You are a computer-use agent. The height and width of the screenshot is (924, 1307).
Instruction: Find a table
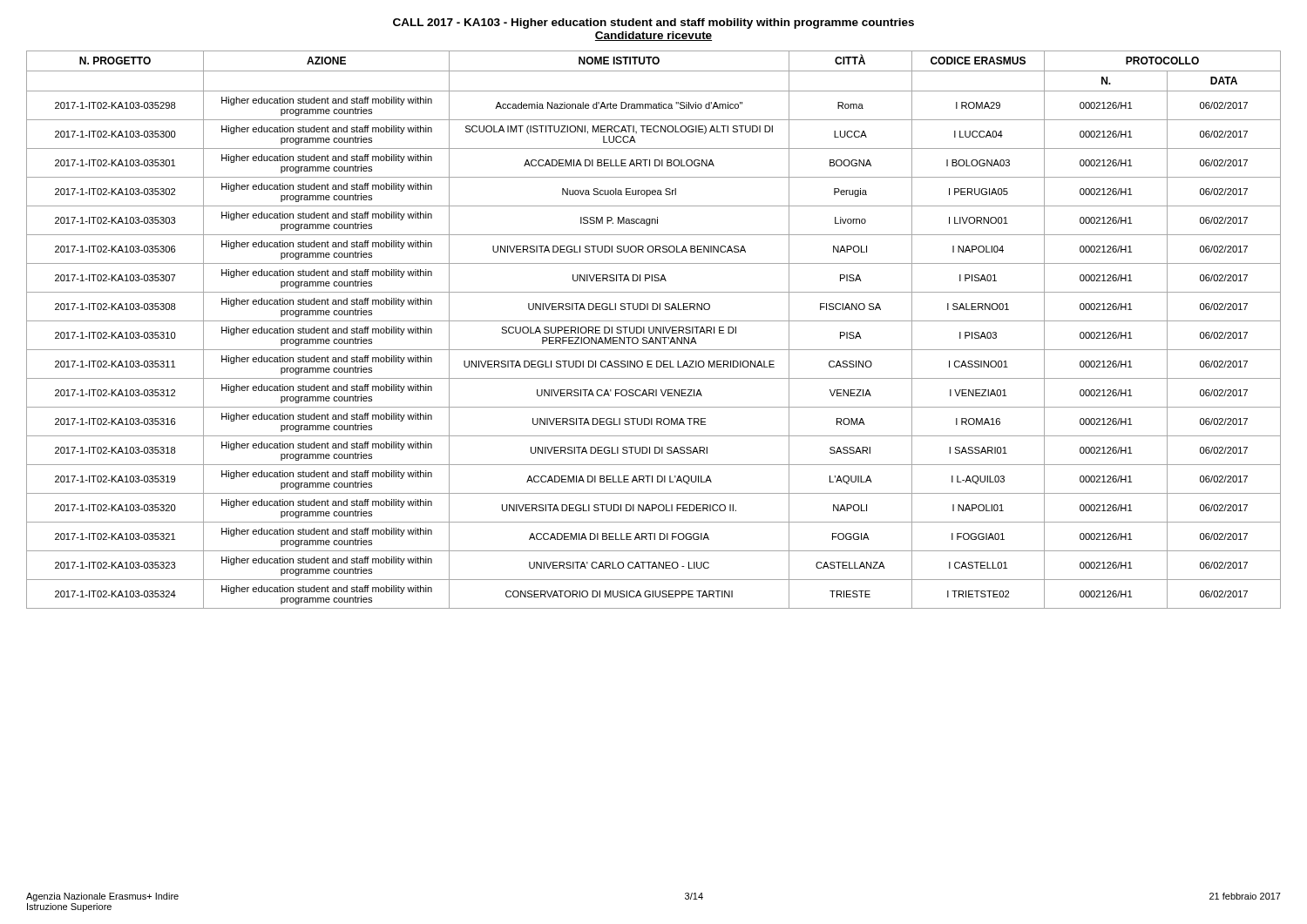(x=654, y=330)
